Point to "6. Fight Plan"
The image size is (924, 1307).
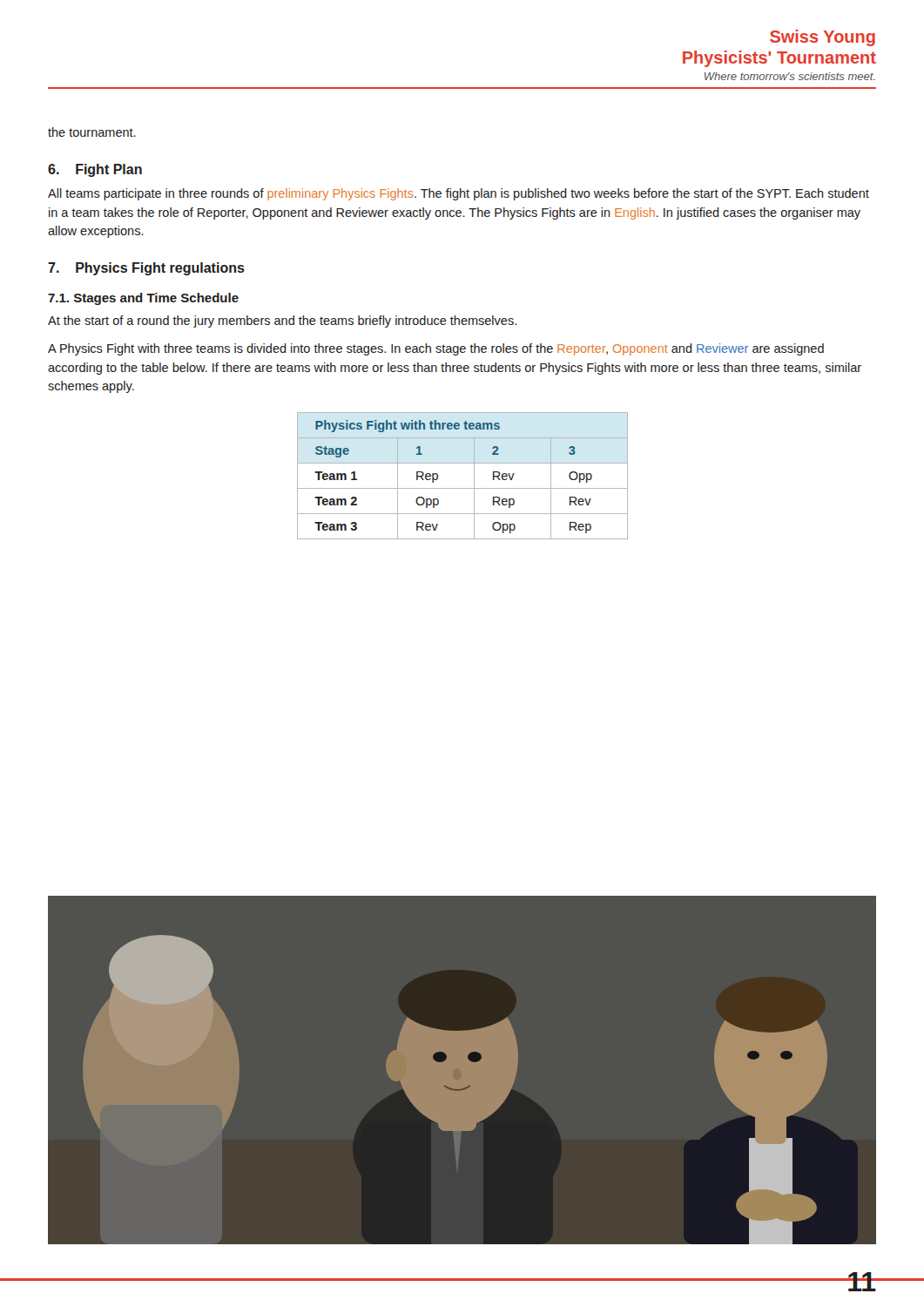(x=95, y=169)
